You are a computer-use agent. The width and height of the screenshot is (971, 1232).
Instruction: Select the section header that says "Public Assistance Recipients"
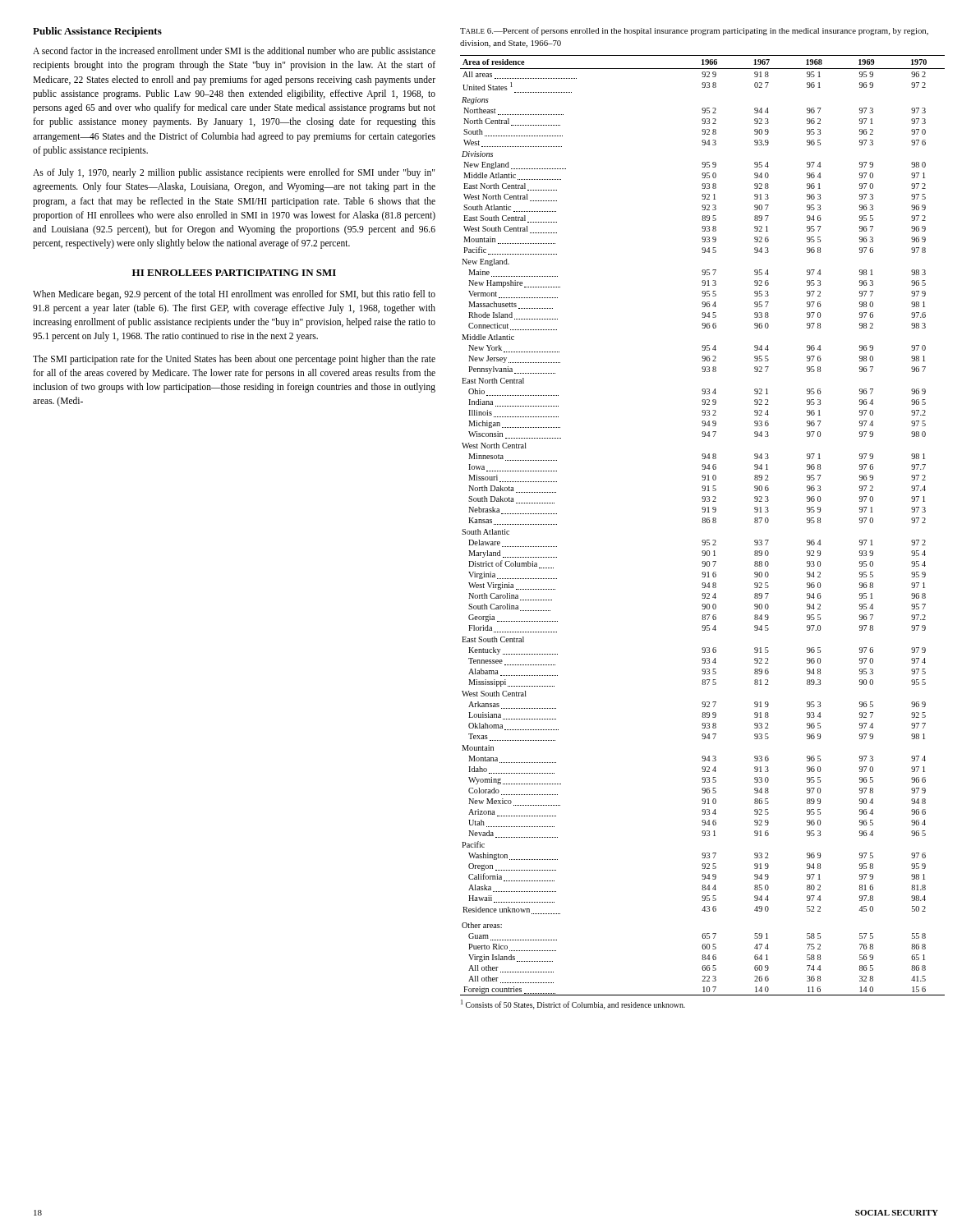click(x=97, y=31)
